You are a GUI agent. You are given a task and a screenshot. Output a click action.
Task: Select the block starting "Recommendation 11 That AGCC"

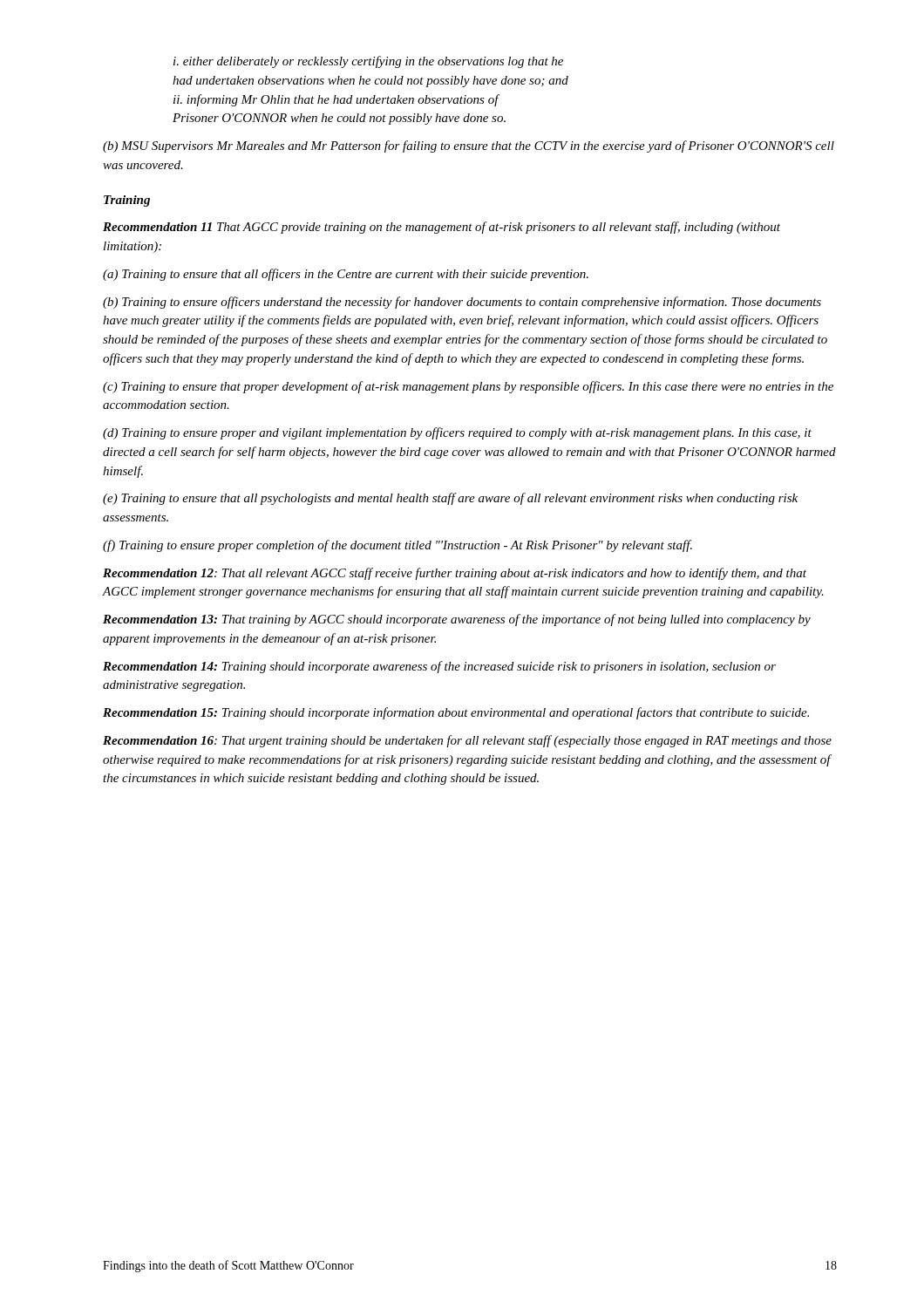pos(470,237)
